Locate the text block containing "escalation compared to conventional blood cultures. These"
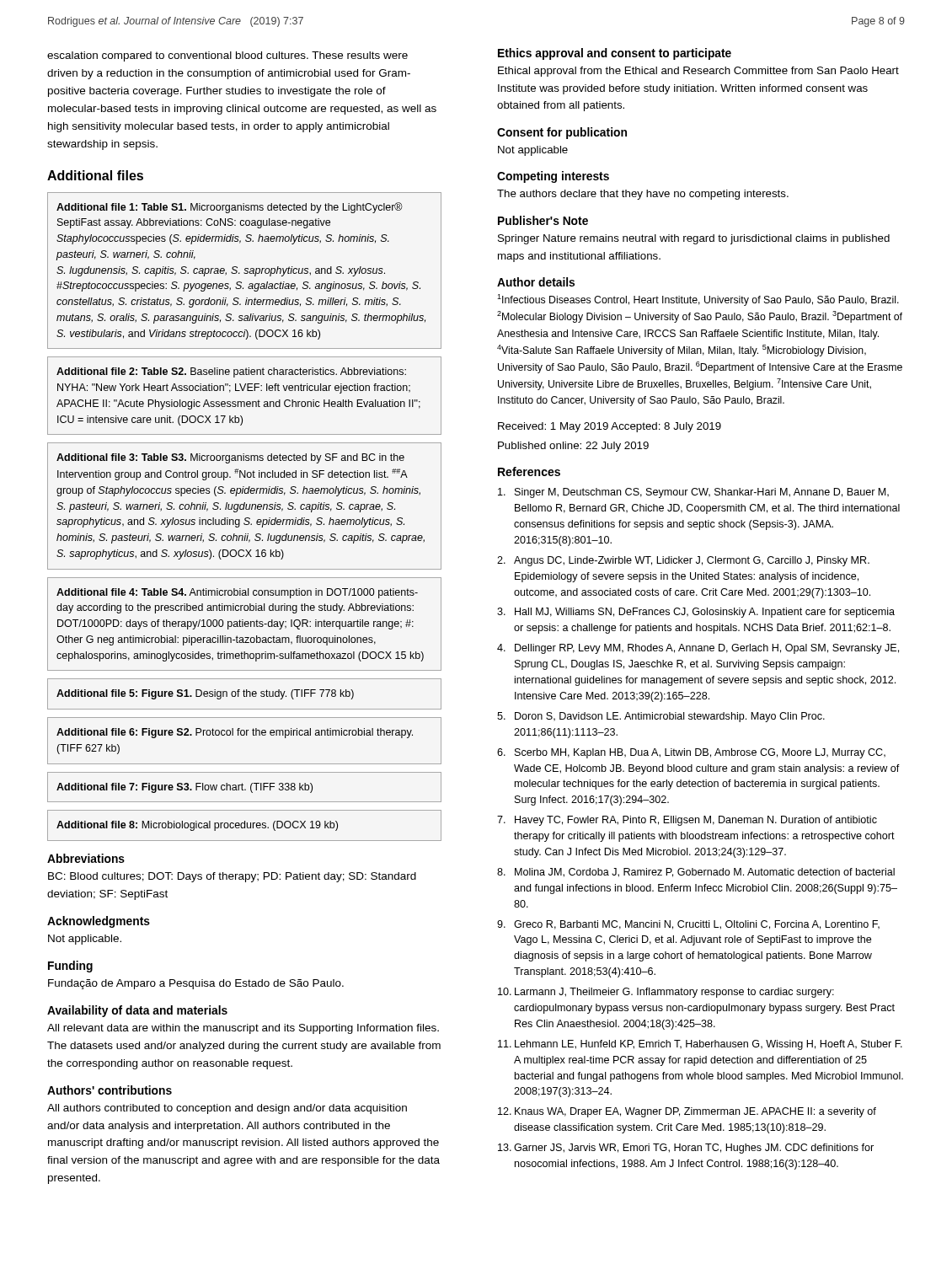This screenshot has width=952, height=1264. pos(244,100)
